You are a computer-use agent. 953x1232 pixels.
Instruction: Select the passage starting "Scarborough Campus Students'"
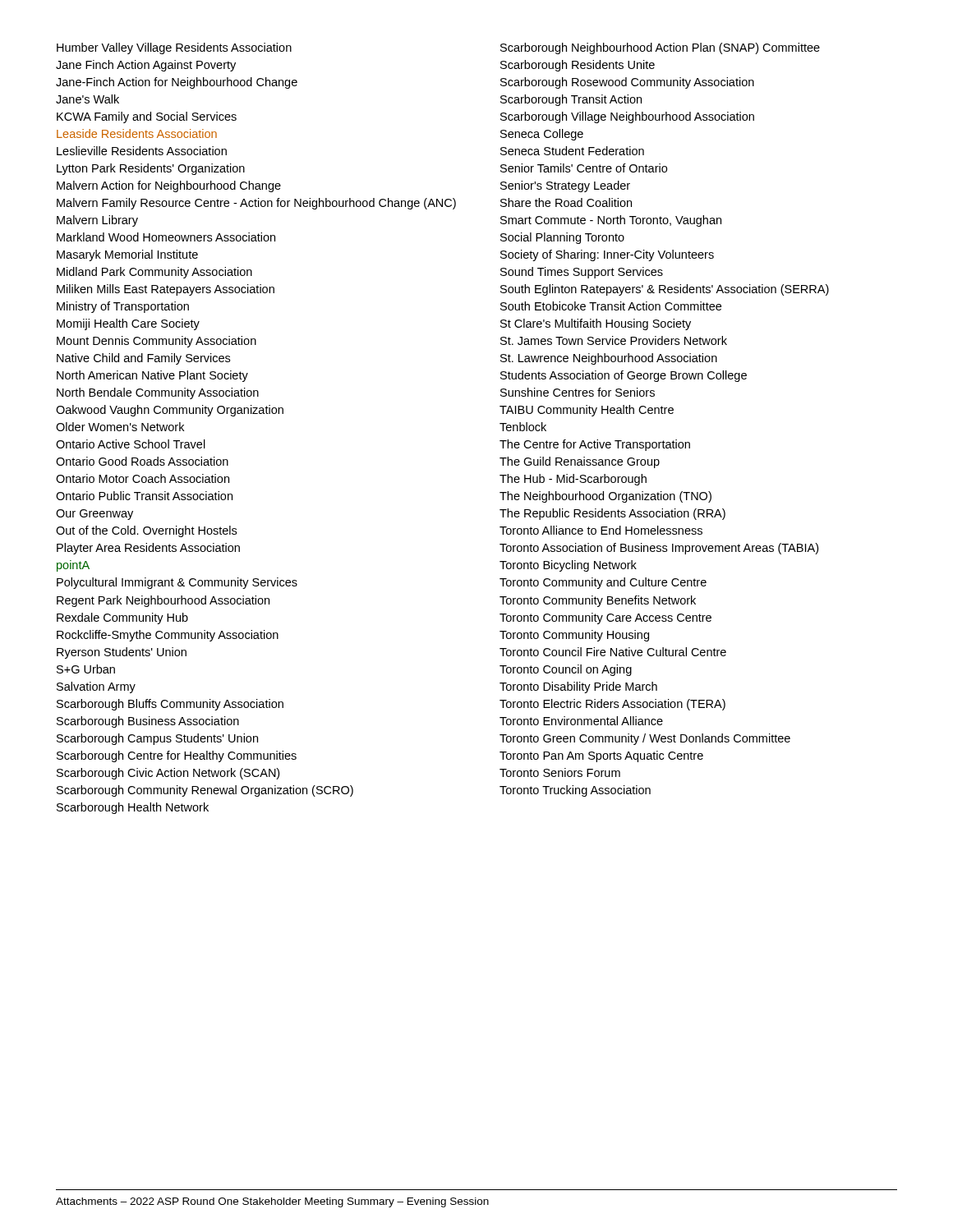[x=157, y=738]
